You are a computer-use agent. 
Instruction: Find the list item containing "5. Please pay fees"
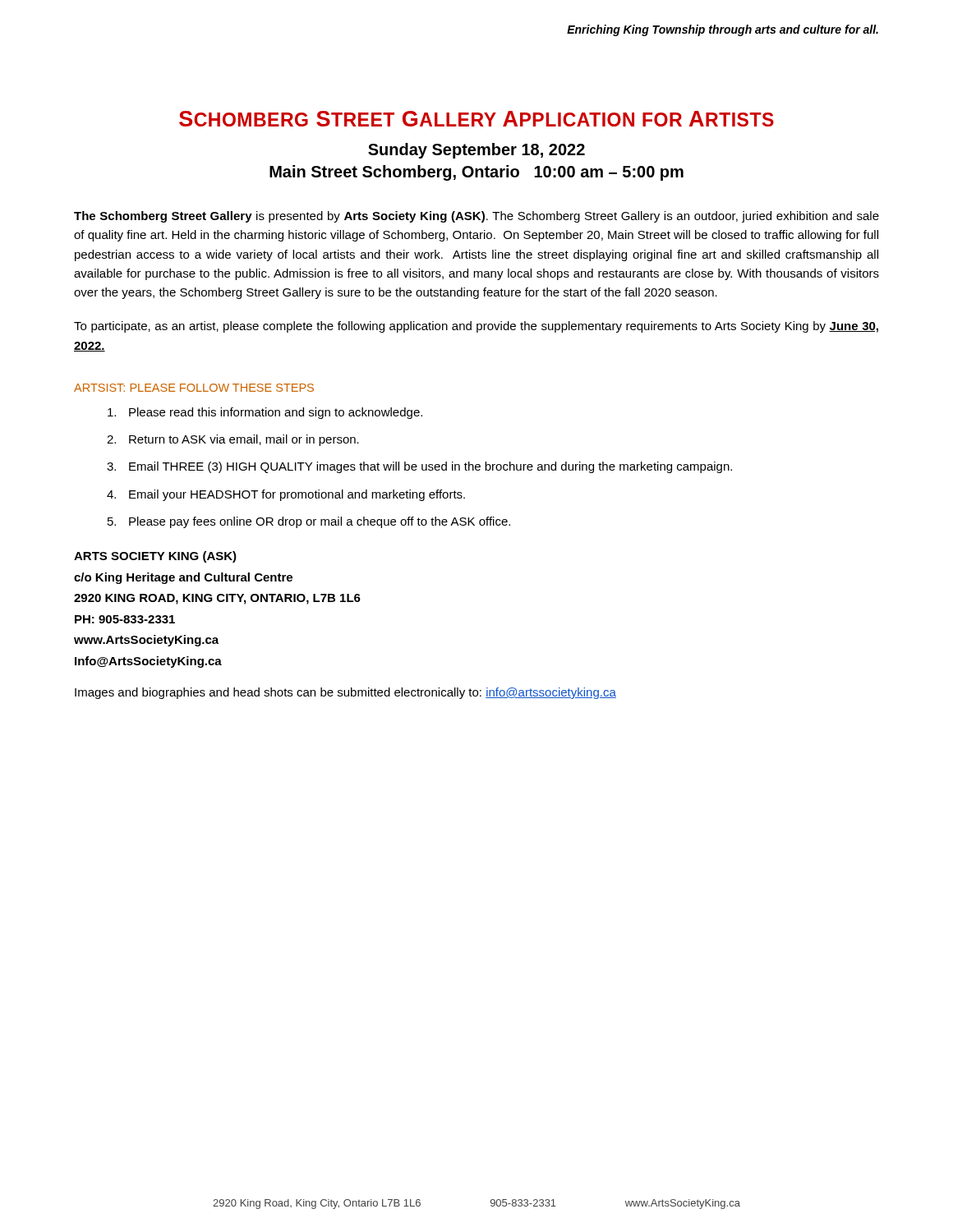[x=309, y=521]
